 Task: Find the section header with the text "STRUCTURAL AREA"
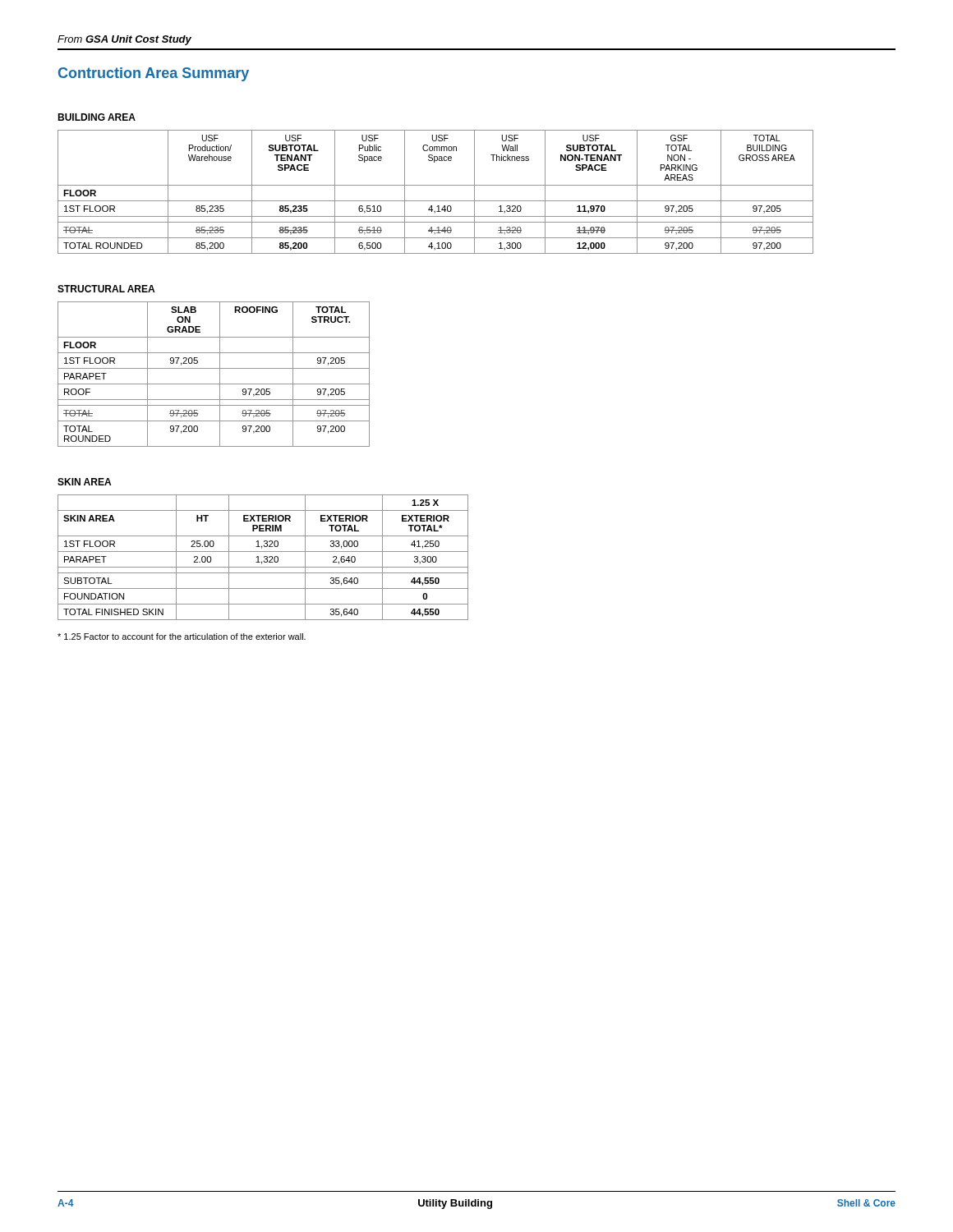(x=106, y=289)
